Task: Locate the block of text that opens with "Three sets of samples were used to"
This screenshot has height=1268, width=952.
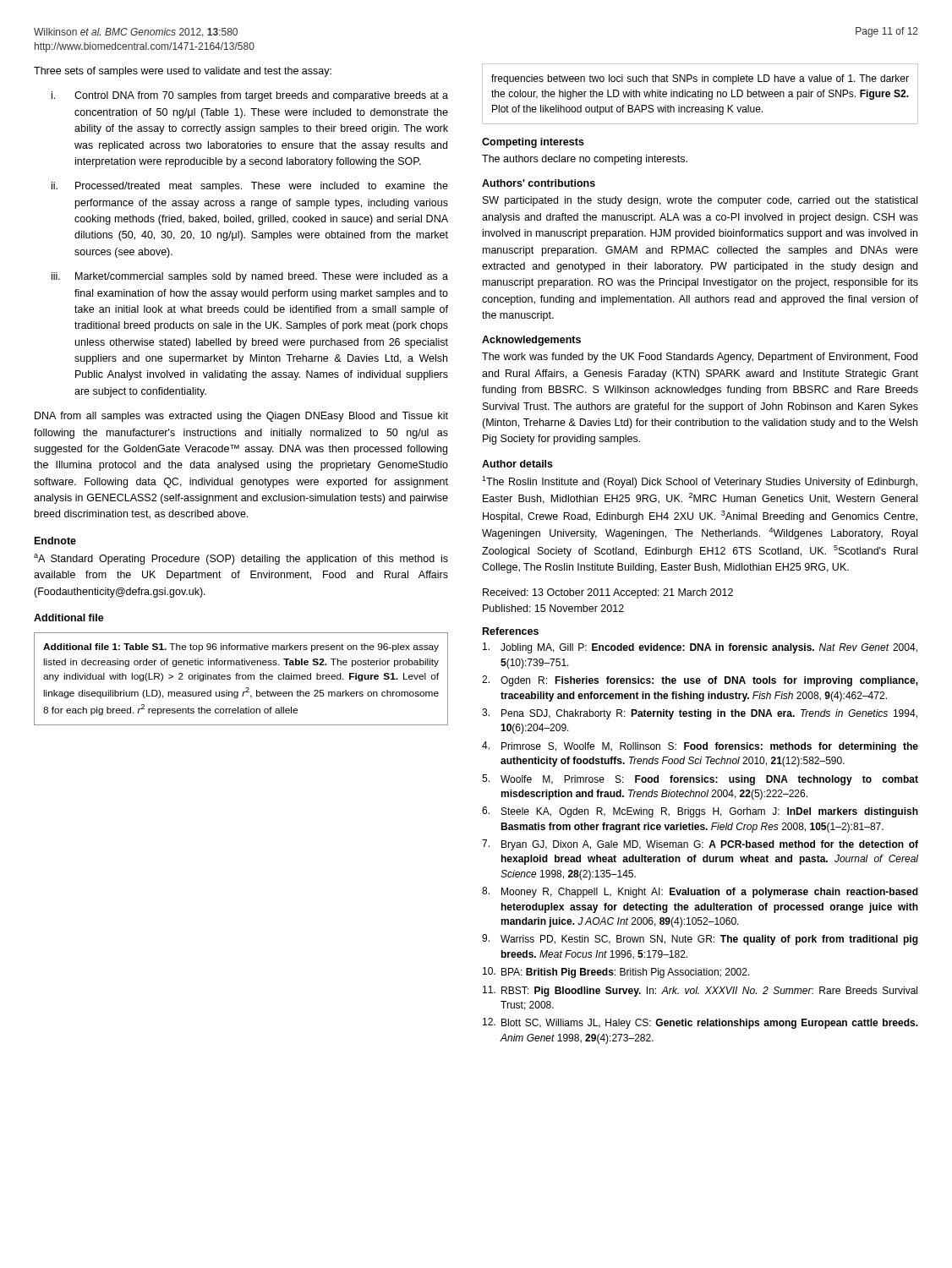Action: (x=183, y=71)
